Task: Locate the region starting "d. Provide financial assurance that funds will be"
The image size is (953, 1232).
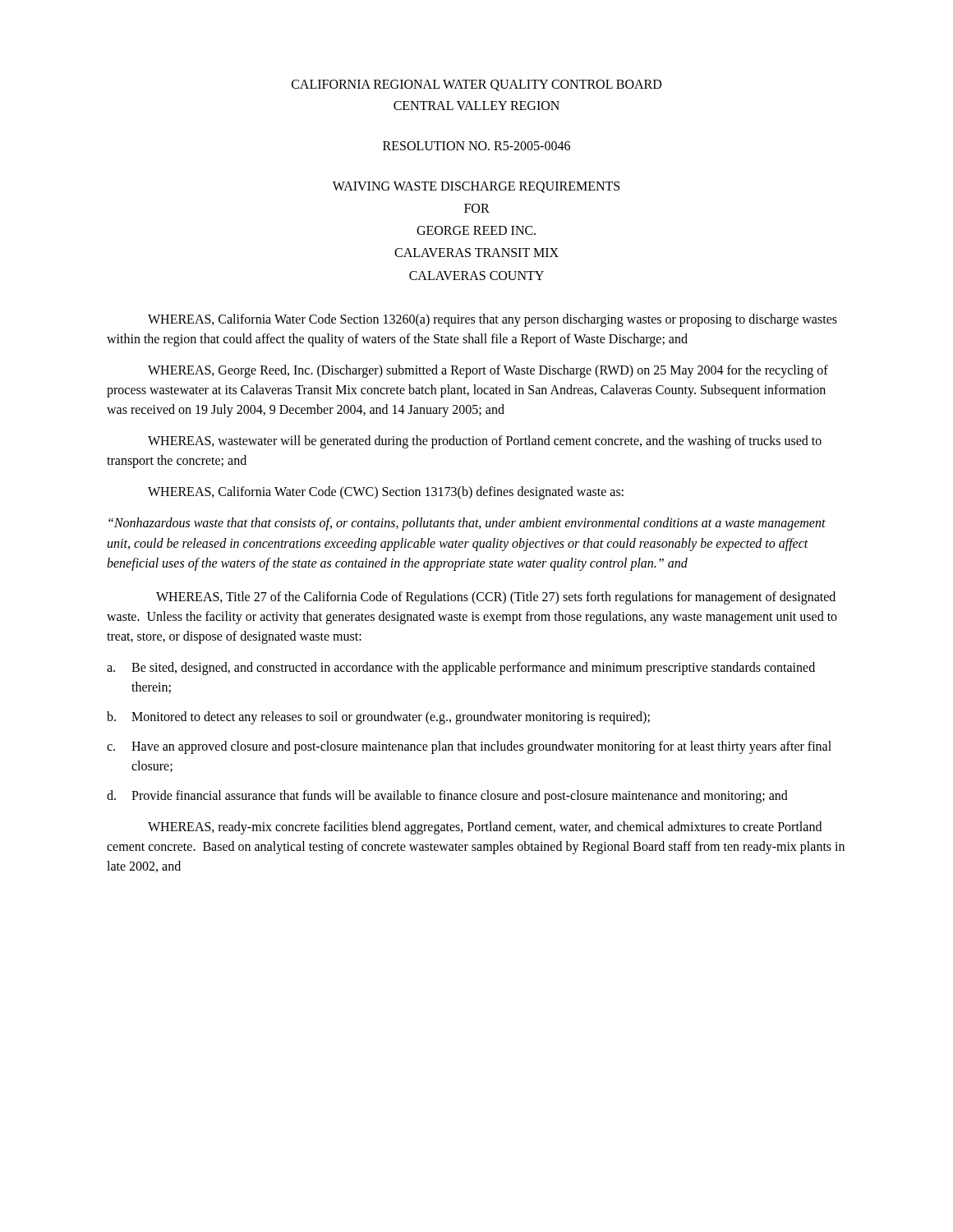Action: tap(476, 796)
